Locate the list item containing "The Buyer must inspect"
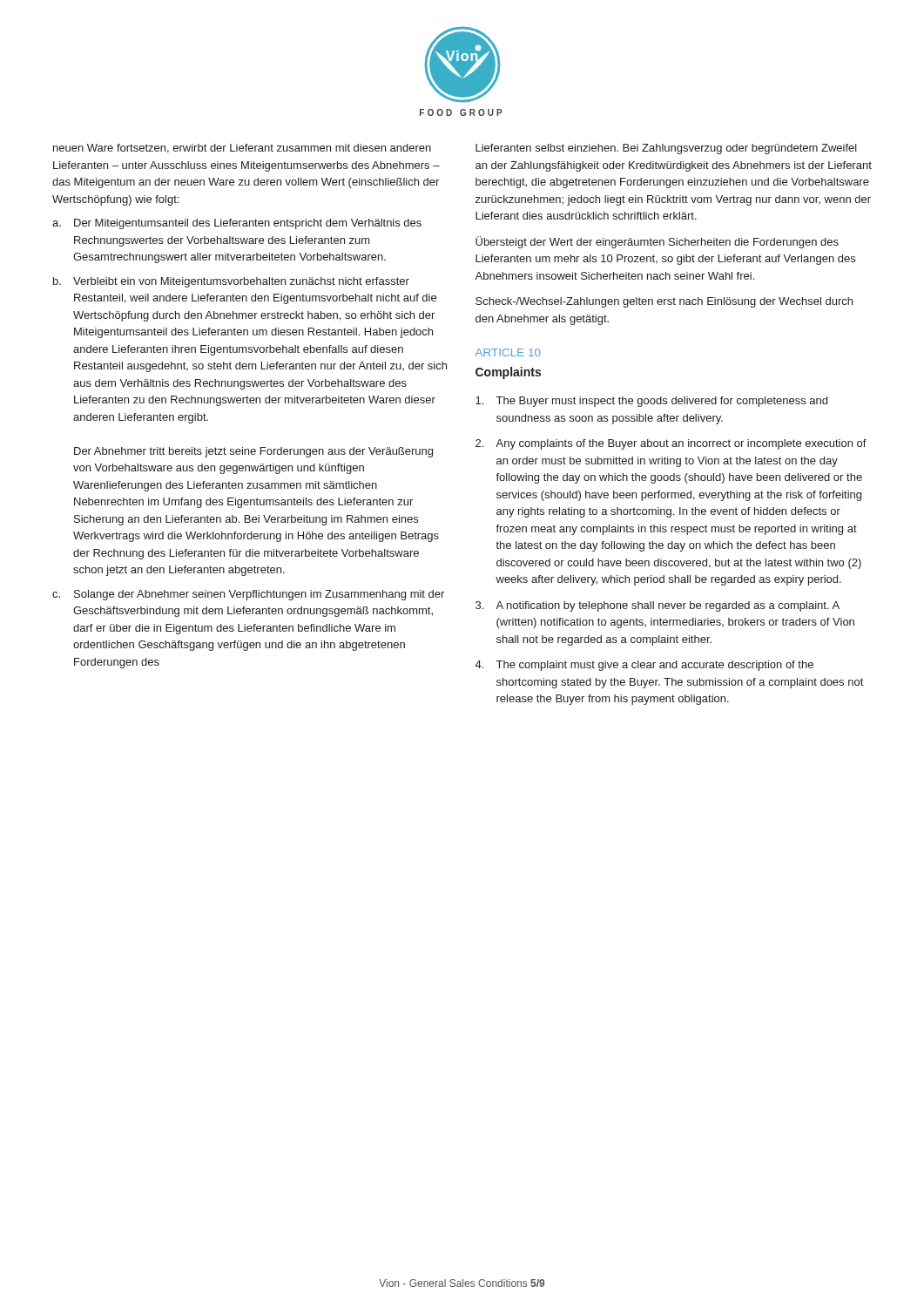This screenshot has height=1307, width=924. pyautogui.click(x=673, y=409)
